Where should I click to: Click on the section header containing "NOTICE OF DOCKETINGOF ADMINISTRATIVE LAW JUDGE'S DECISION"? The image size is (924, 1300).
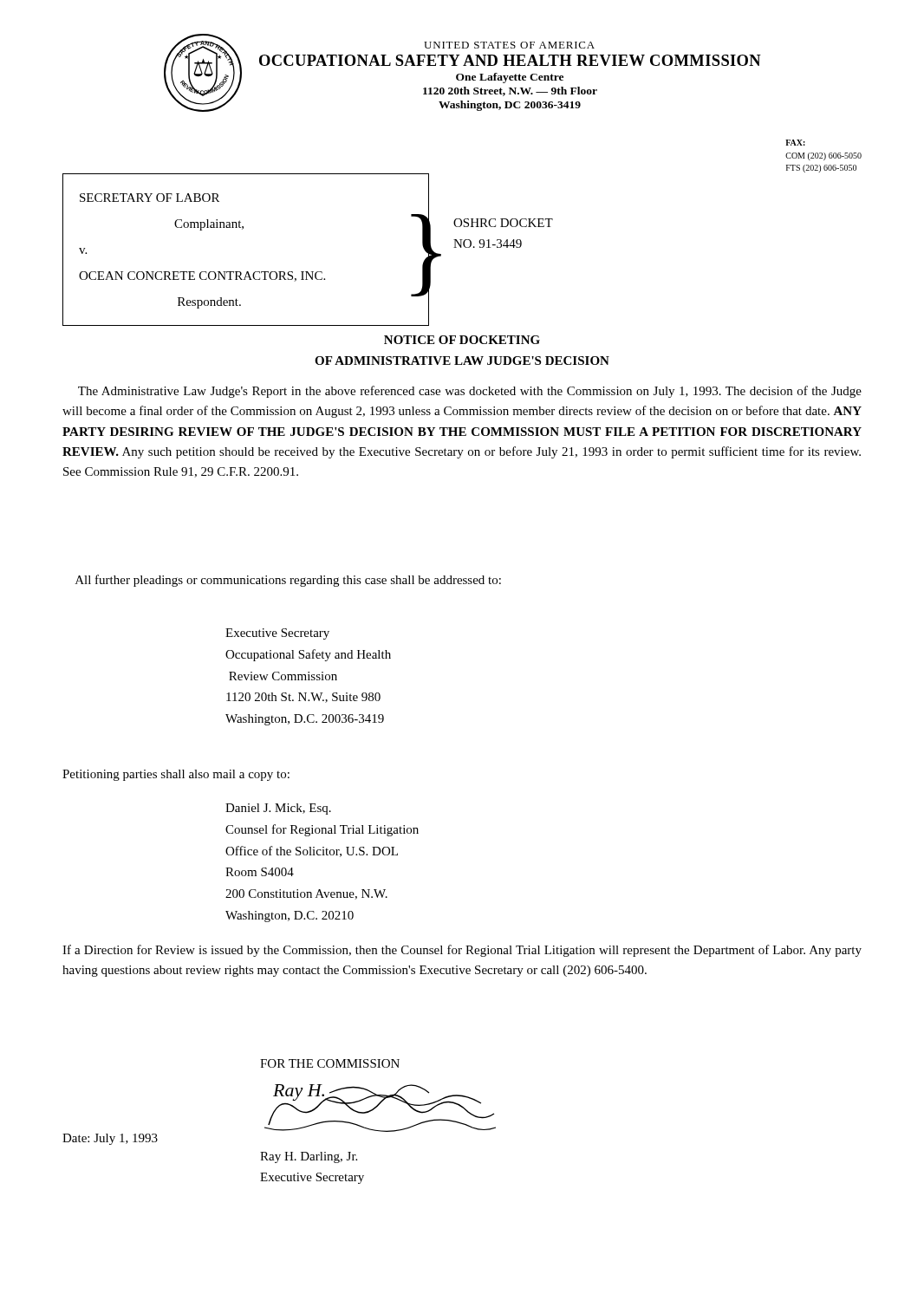click(x=462, y=350)
